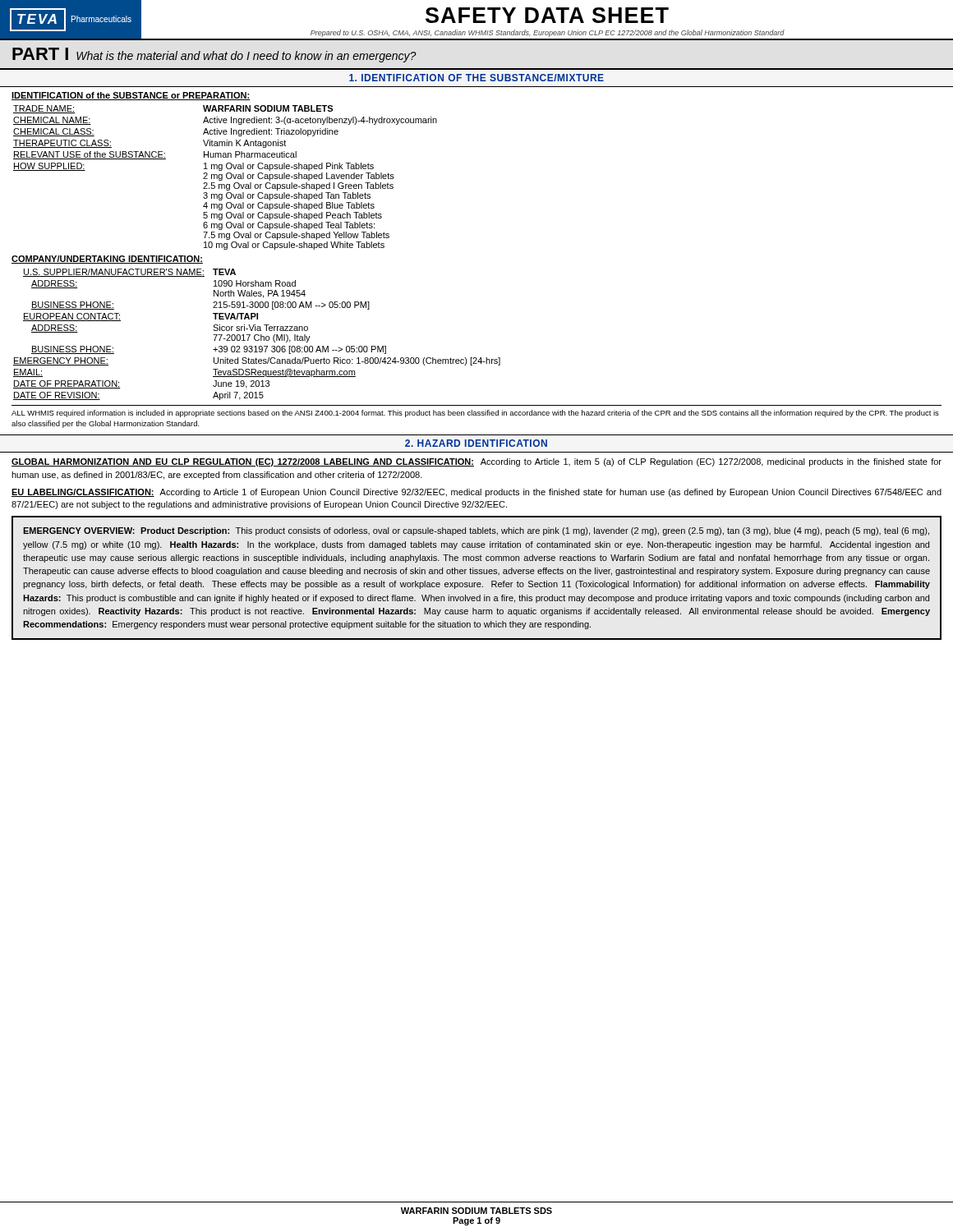The width and height of the screenshot is (953, 1232).
Task: Click on the block starting "1. IDENTIFICATION OF THE"
Action: tap(476, 78)
